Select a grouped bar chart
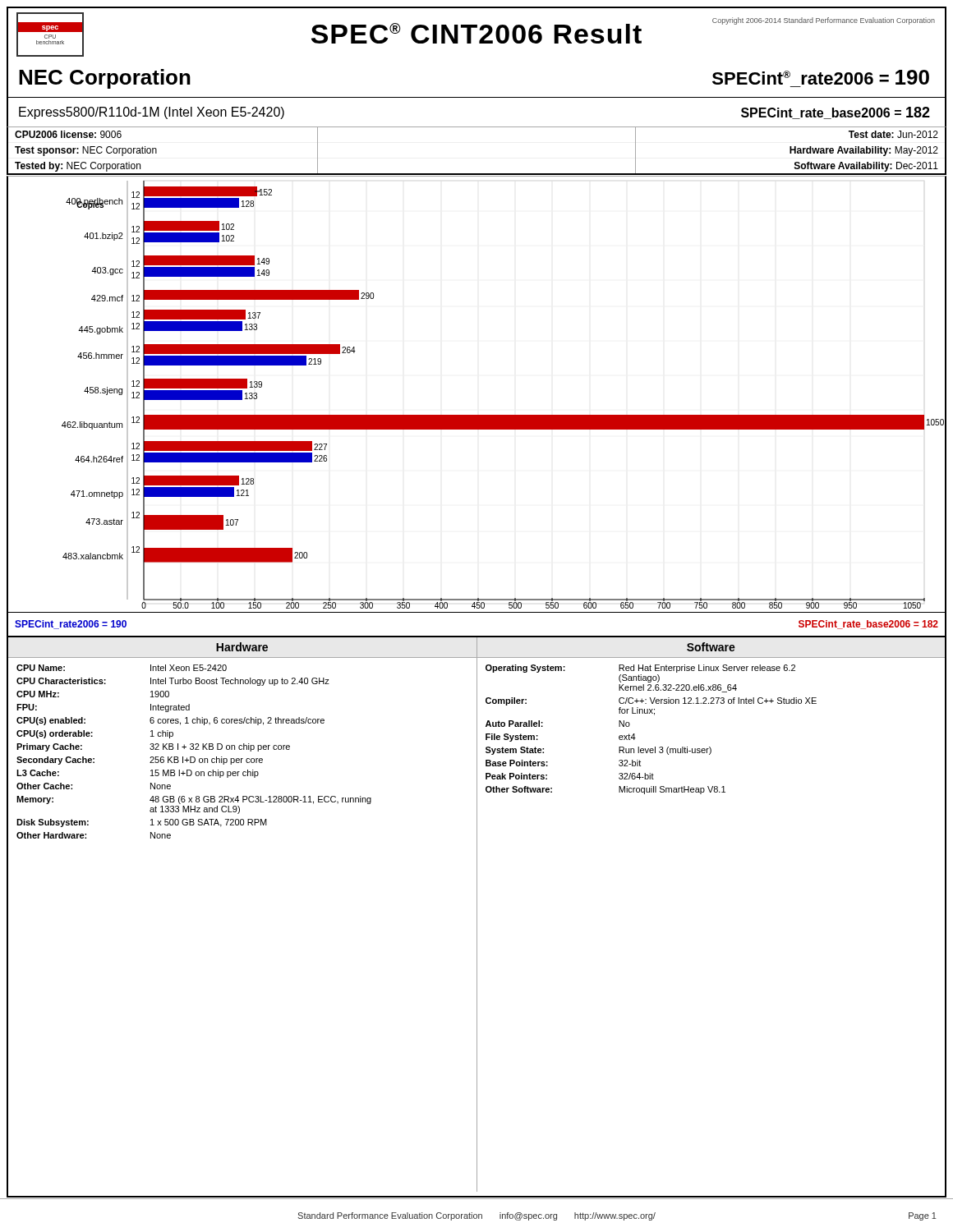This screenshot has width=953, height=1232. pyautogui.click(x=476, y=395)
